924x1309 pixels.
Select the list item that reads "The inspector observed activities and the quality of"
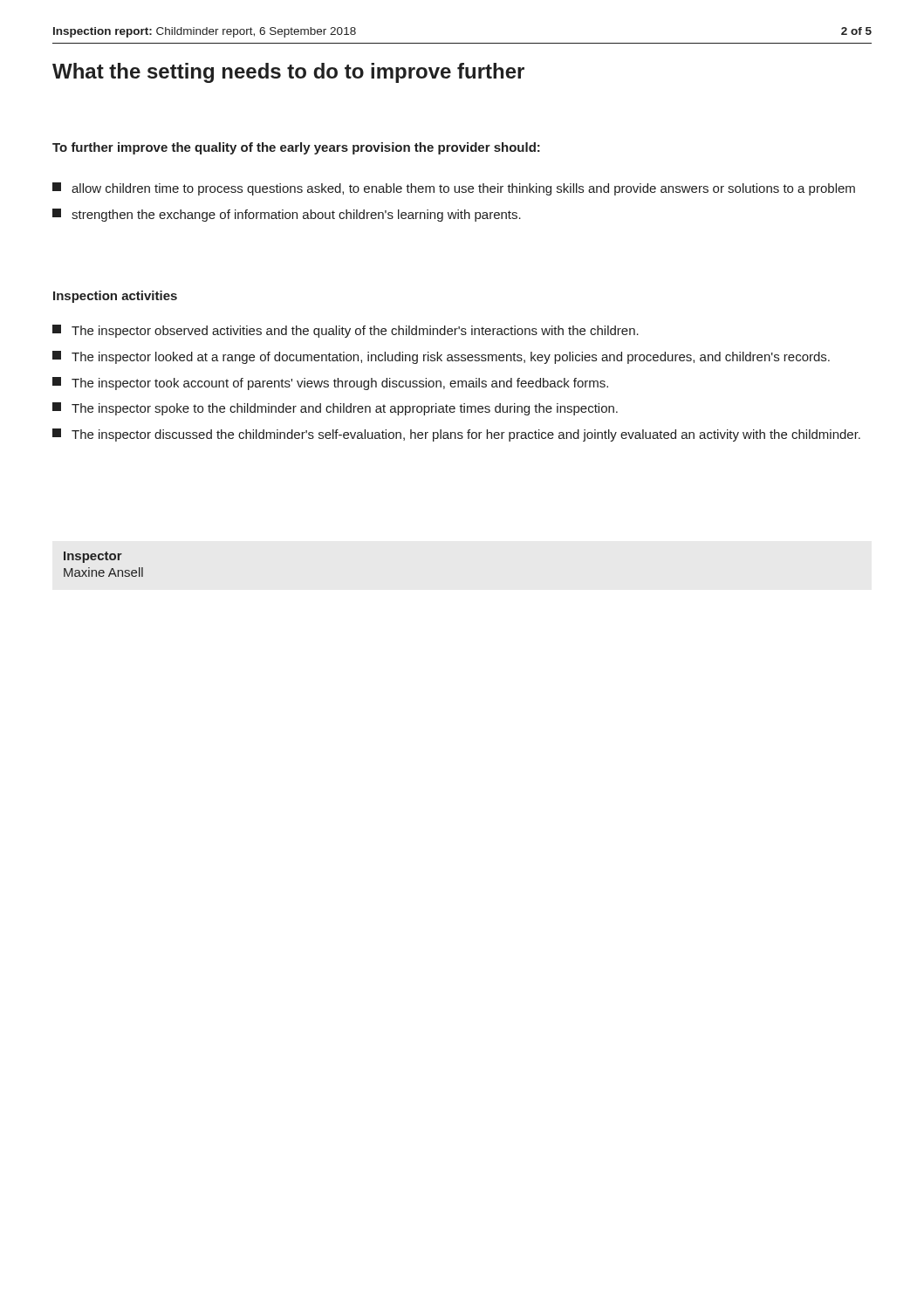(462, 331)
